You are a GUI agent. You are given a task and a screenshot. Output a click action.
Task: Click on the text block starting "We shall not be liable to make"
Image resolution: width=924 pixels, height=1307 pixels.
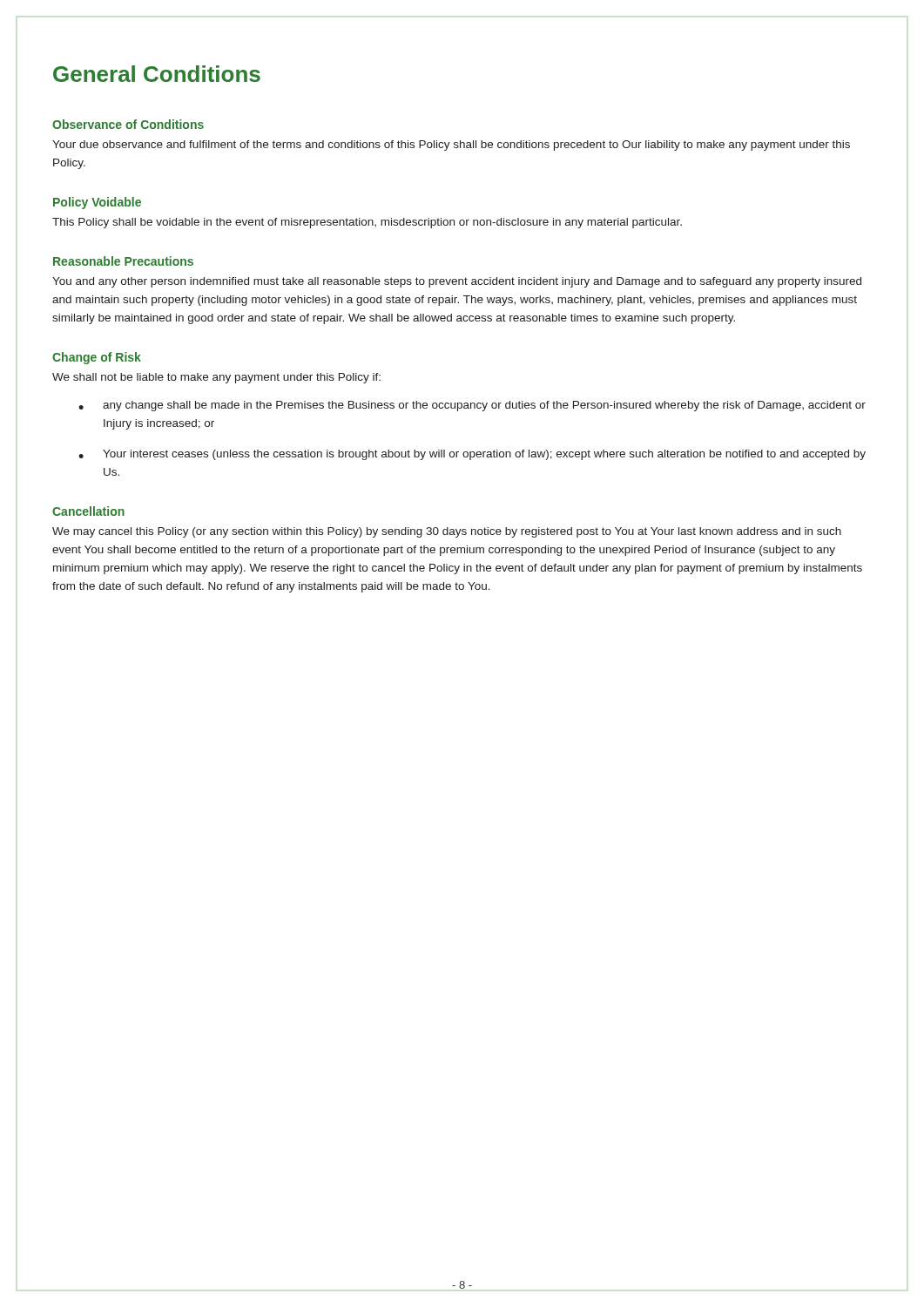tap(217, 376)
